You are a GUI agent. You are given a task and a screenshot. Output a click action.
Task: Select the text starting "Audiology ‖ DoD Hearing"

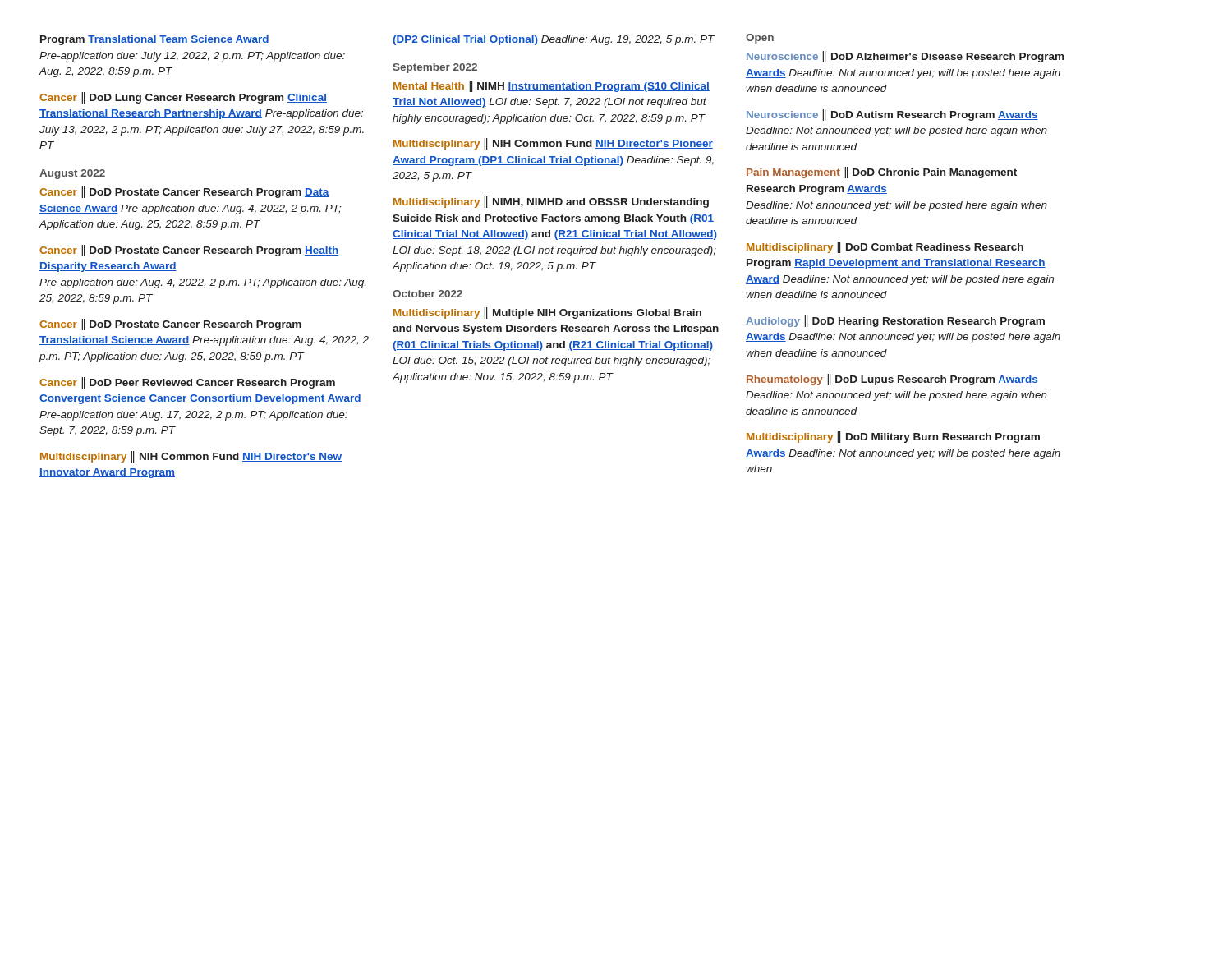coord(903,337)
